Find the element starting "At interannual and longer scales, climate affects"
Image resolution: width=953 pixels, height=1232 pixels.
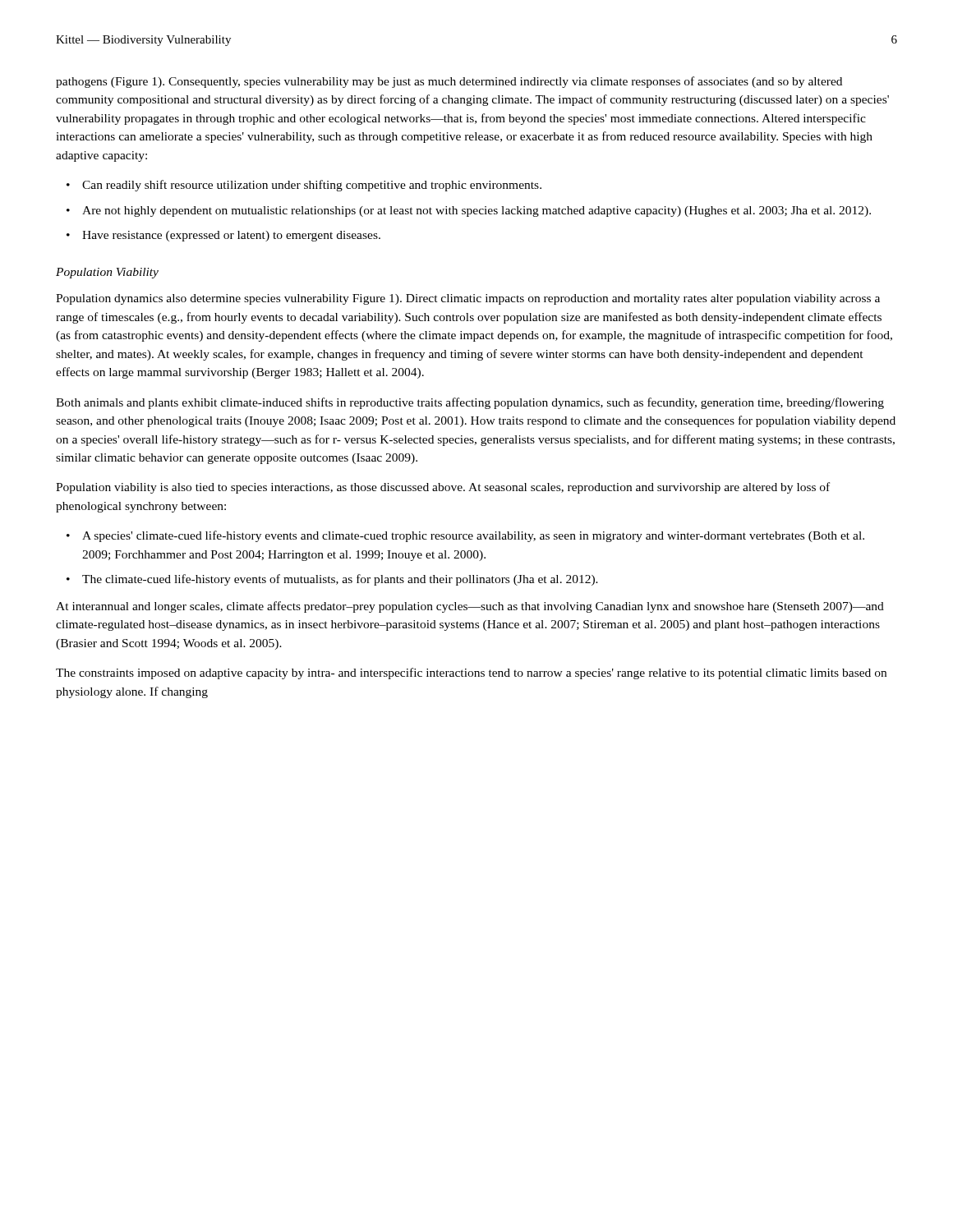pos(470,624)
